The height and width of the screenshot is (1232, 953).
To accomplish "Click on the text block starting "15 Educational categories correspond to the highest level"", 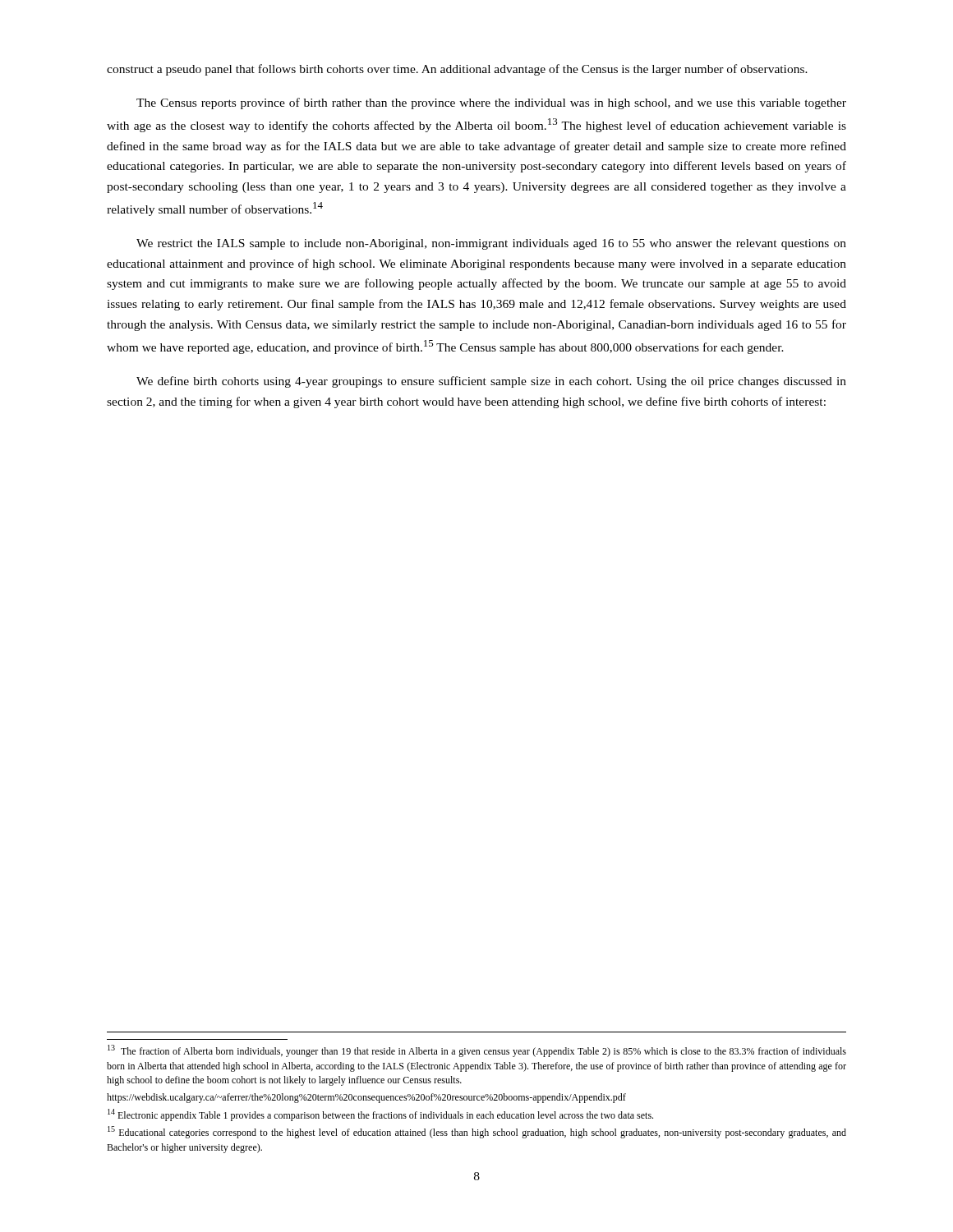I will click(x=476, y=1139).
